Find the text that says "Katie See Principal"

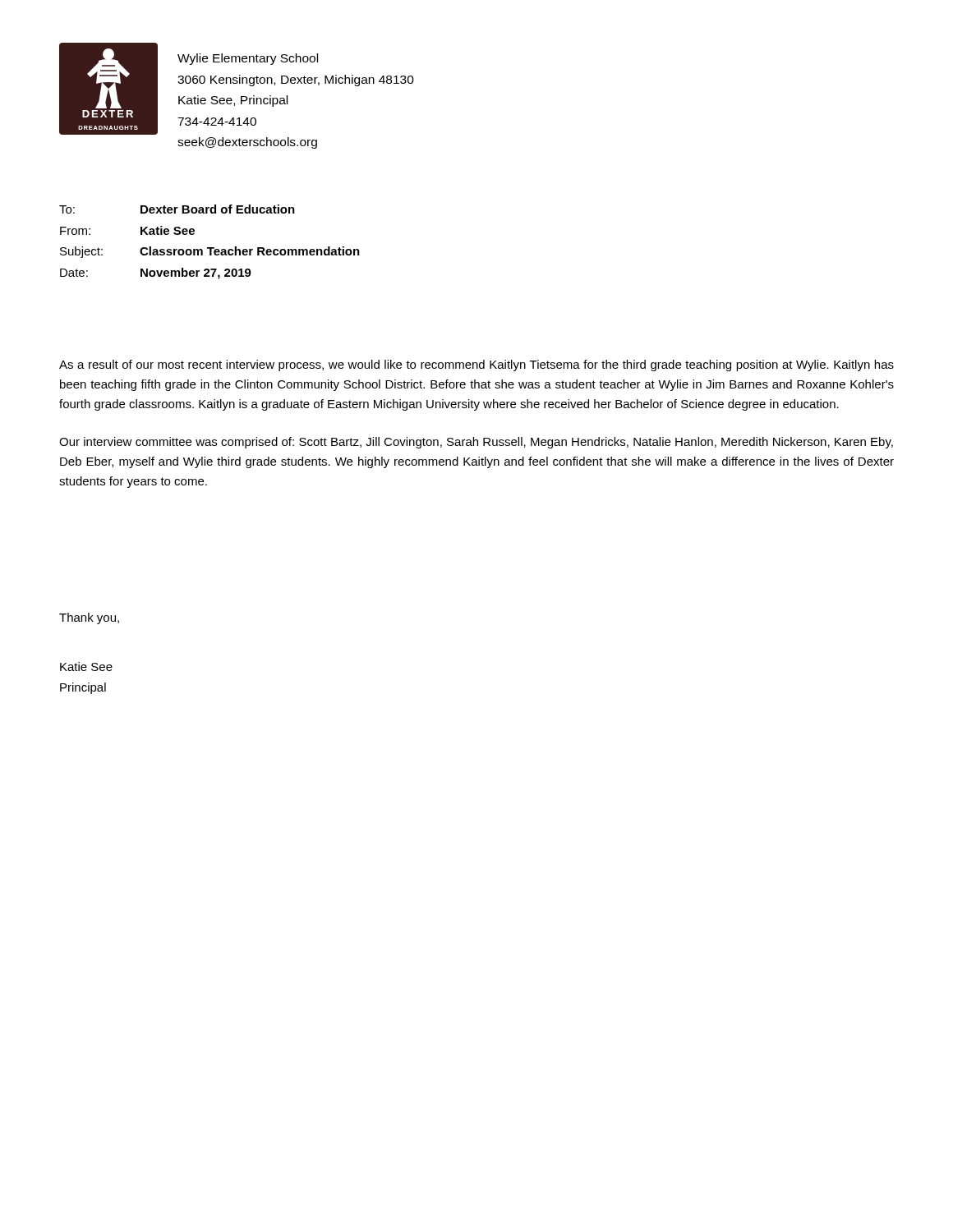86,677
